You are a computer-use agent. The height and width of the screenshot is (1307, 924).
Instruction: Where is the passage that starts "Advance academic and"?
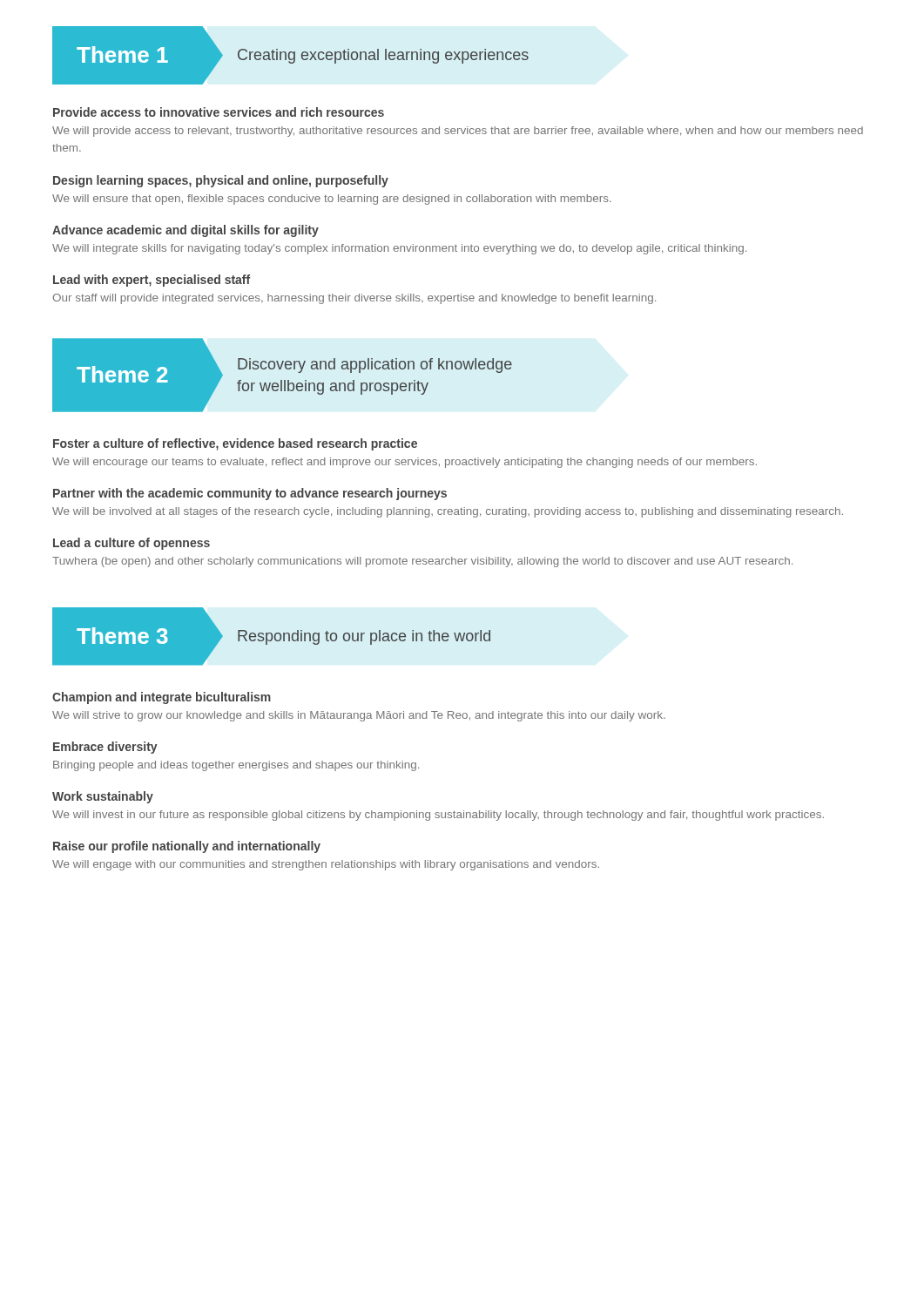[x=462, y=240]
